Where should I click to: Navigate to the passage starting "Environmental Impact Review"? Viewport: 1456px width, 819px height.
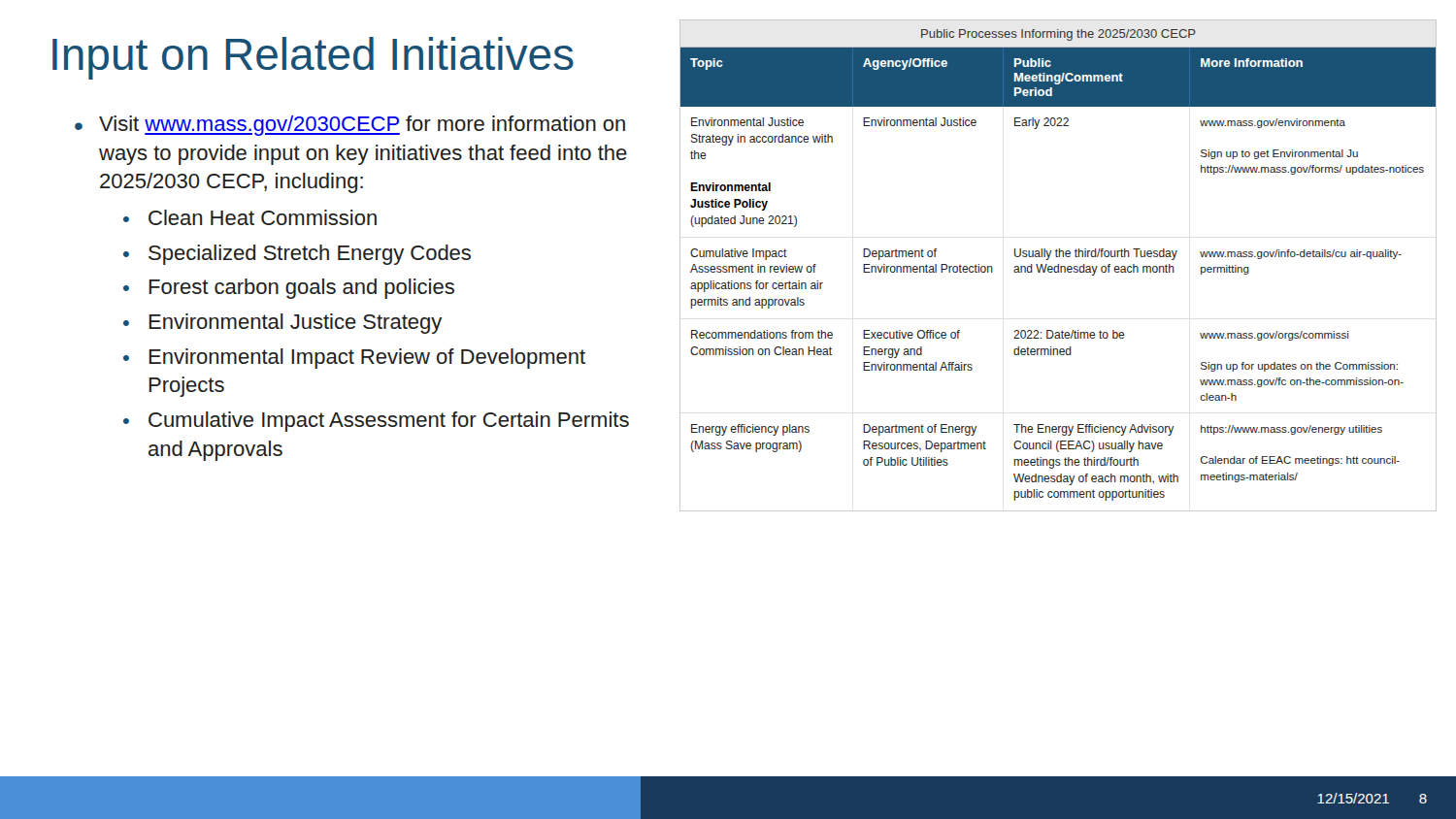(366, 371)
